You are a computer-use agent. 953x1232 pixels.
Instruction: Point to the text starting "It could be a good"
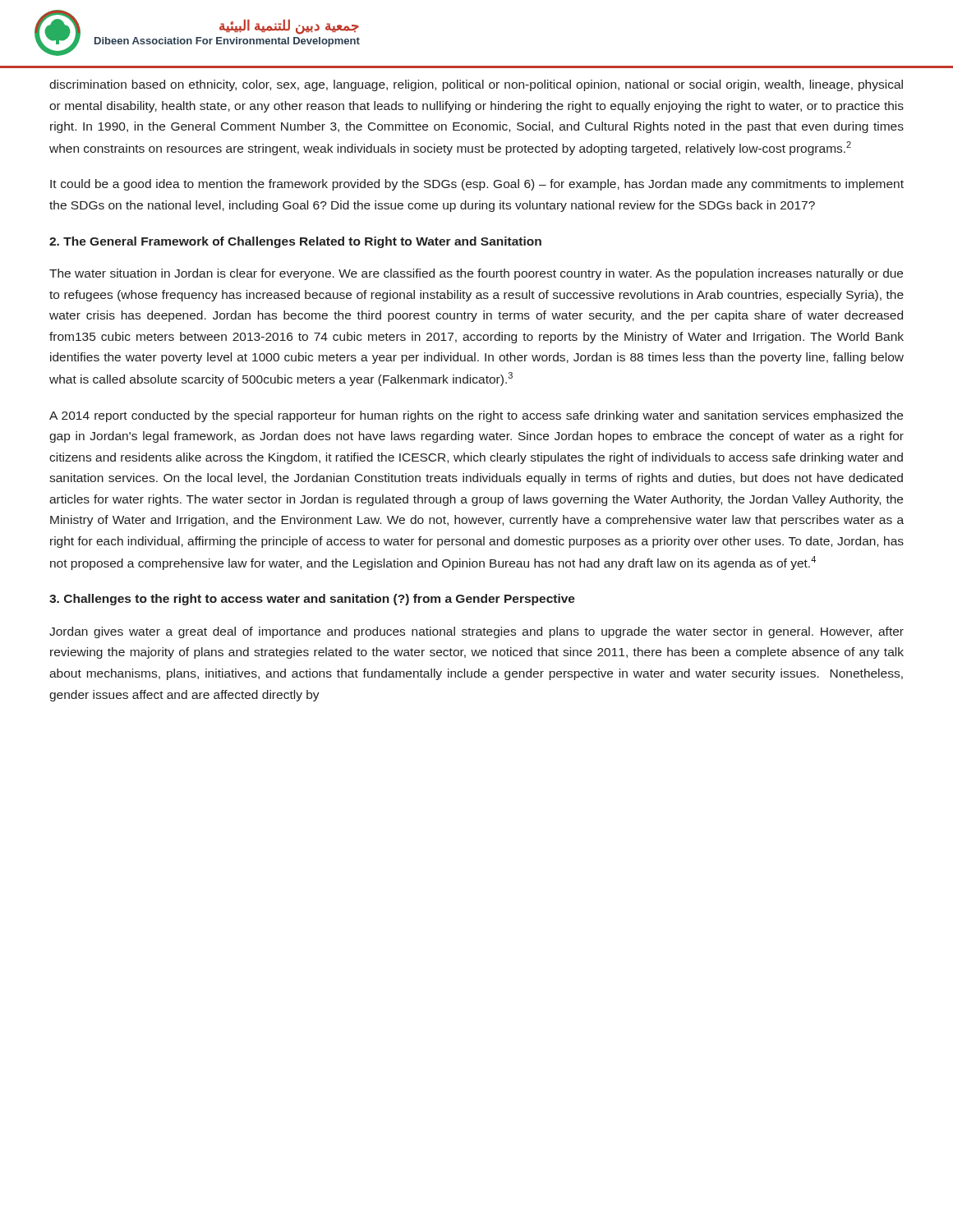[476, 194]
